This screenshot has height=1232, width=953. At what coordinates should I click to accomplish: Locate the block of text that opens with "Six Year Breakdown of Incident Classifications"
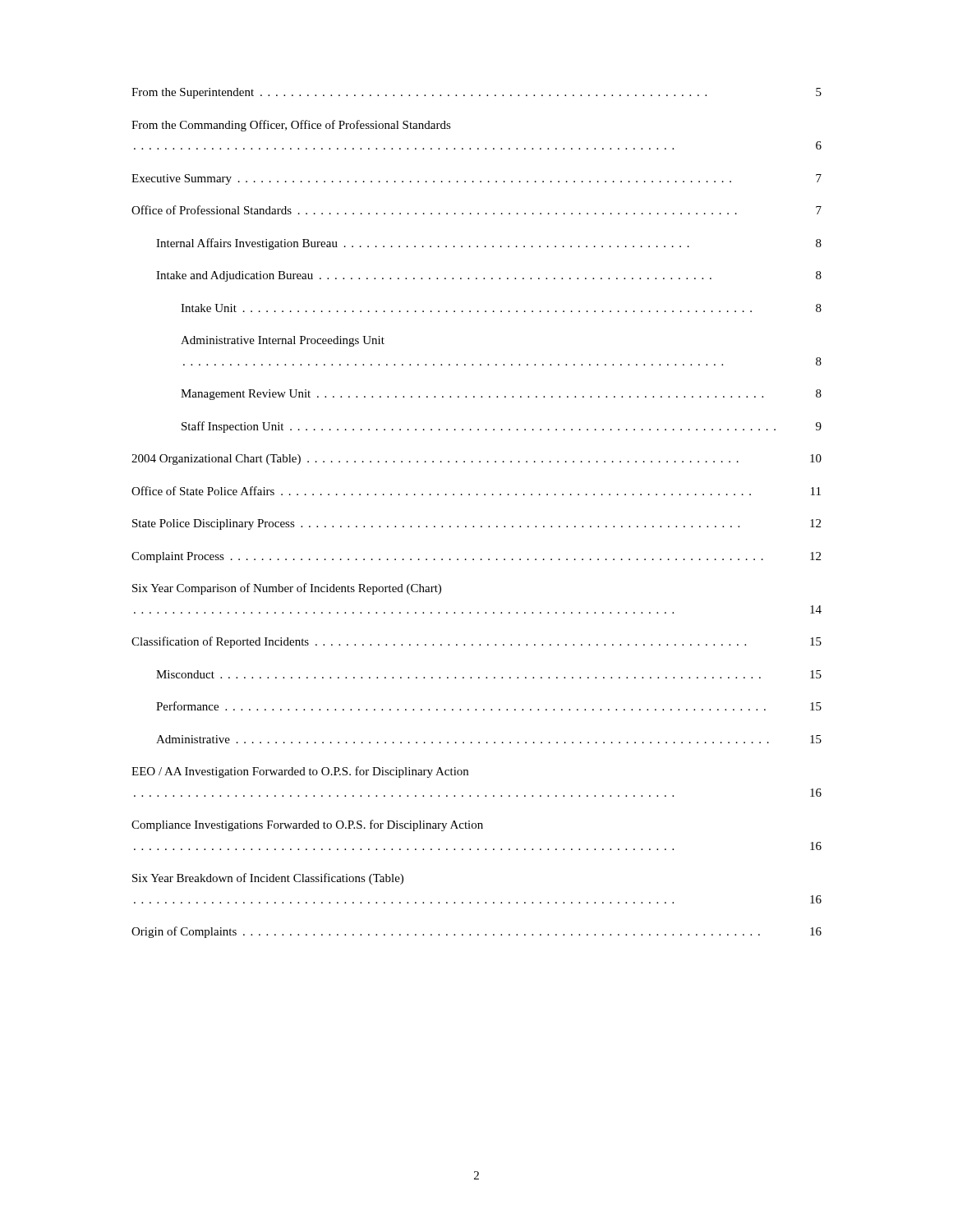(268, 879)
